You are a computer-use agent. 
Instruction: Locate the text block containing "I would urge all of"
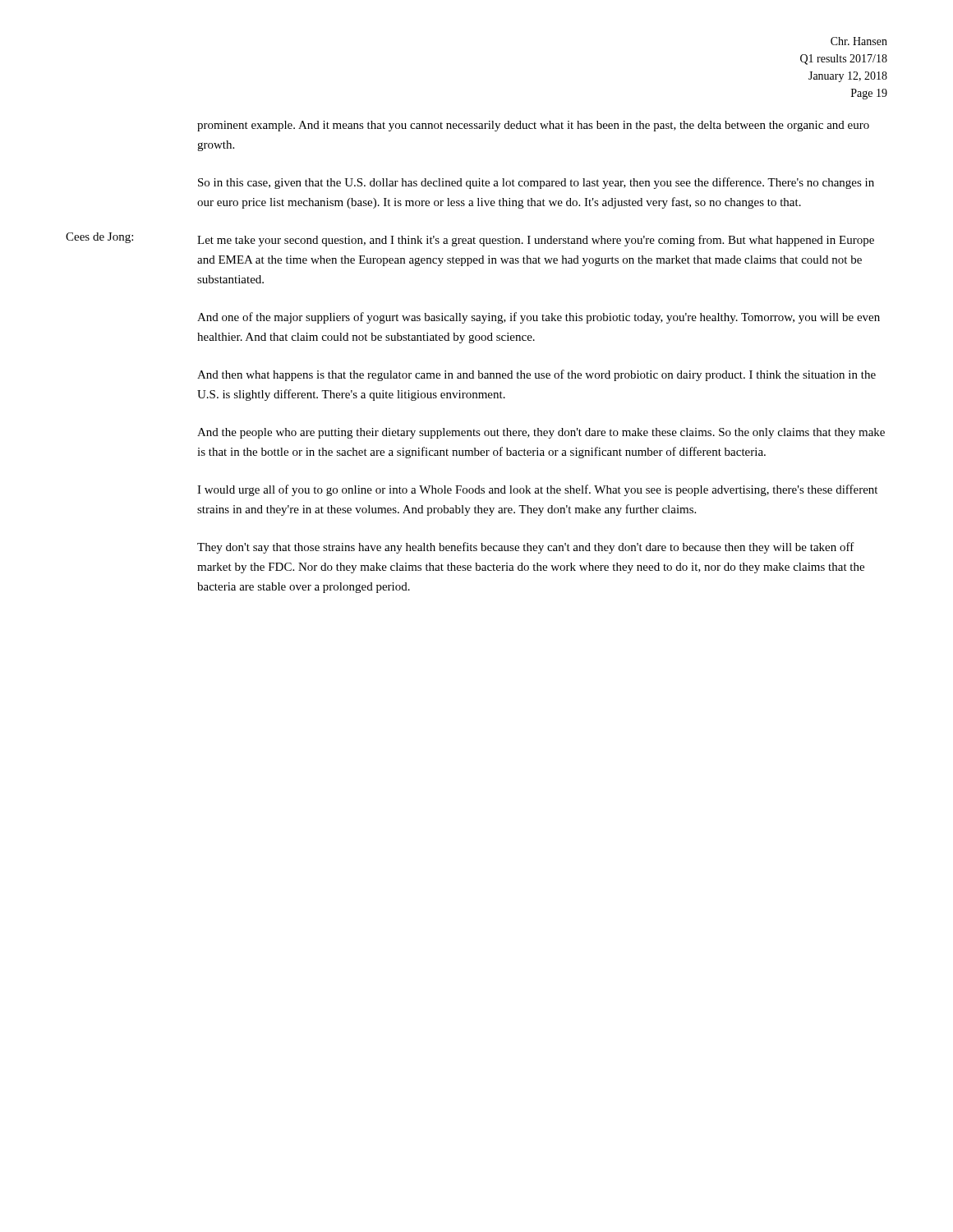(x=537, y=499)
